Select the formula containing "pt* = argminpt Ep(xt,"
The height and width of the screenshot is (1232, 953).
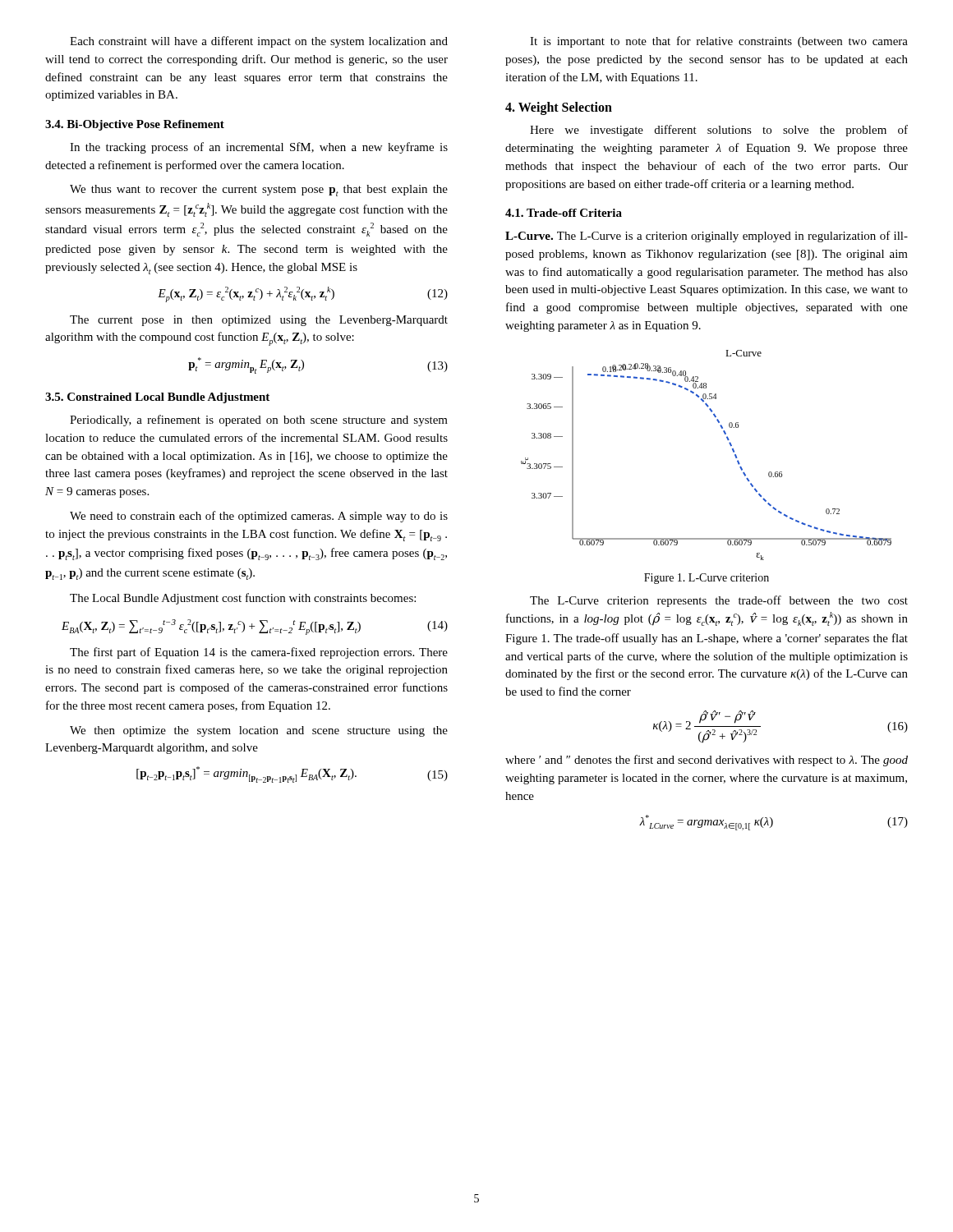pos(246,366)
